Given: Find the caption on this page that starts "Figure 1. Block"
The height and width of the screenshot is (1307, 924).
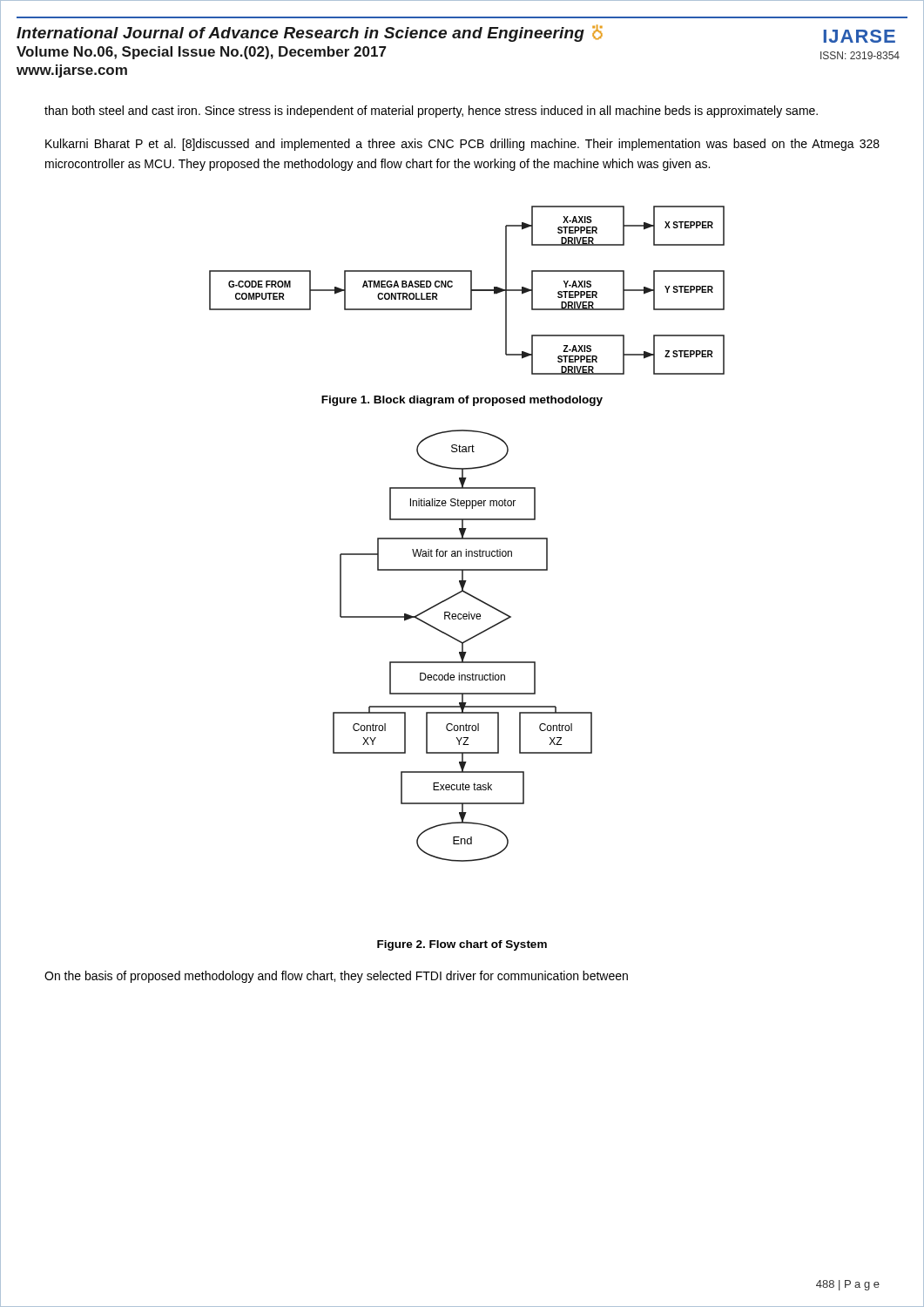Looking at the screenshot, I should coord(462,400).
